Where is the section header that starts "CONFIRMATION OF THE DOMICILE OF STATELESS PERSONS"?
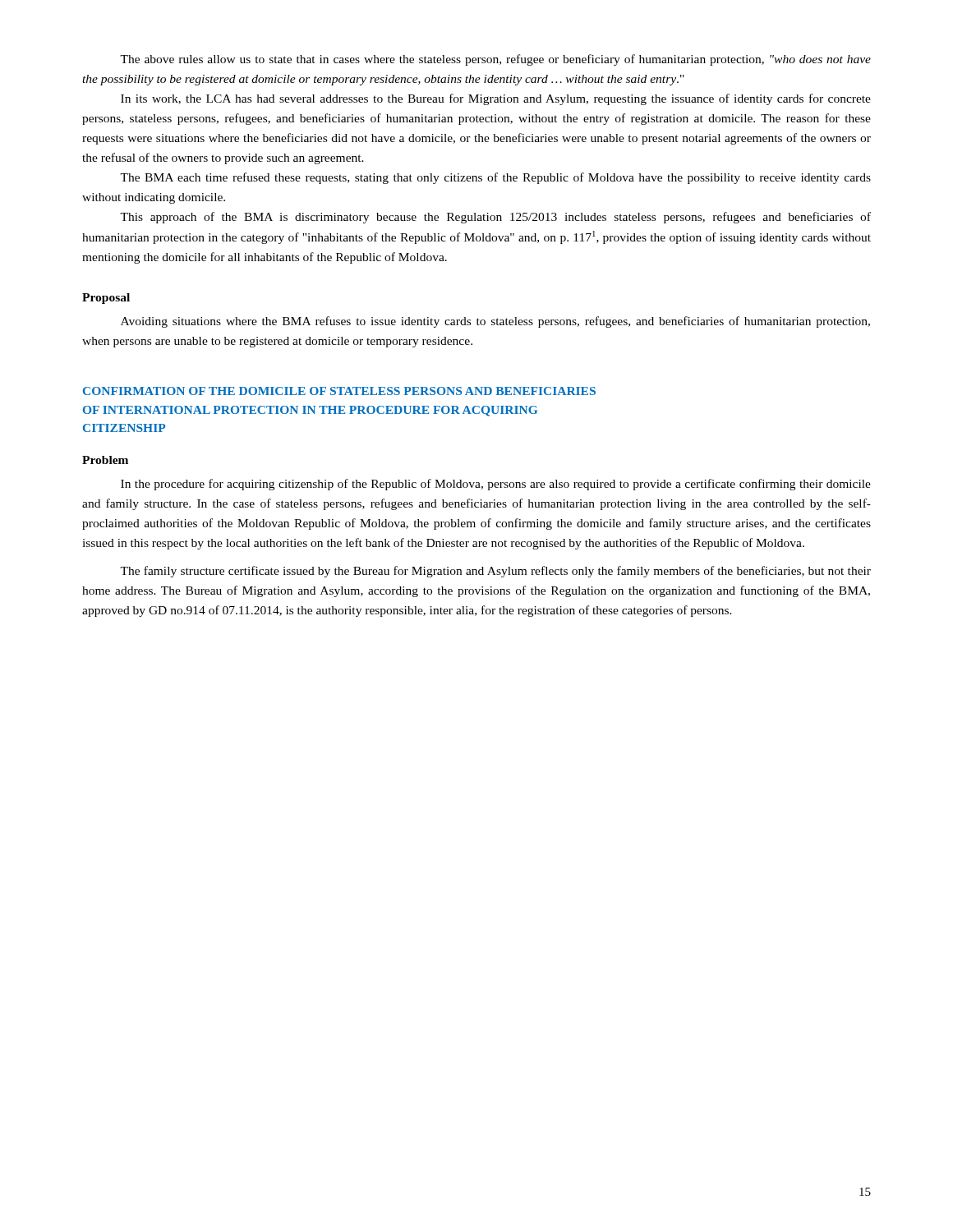Screen dimensions: 1232x953 tap(339, 409)
